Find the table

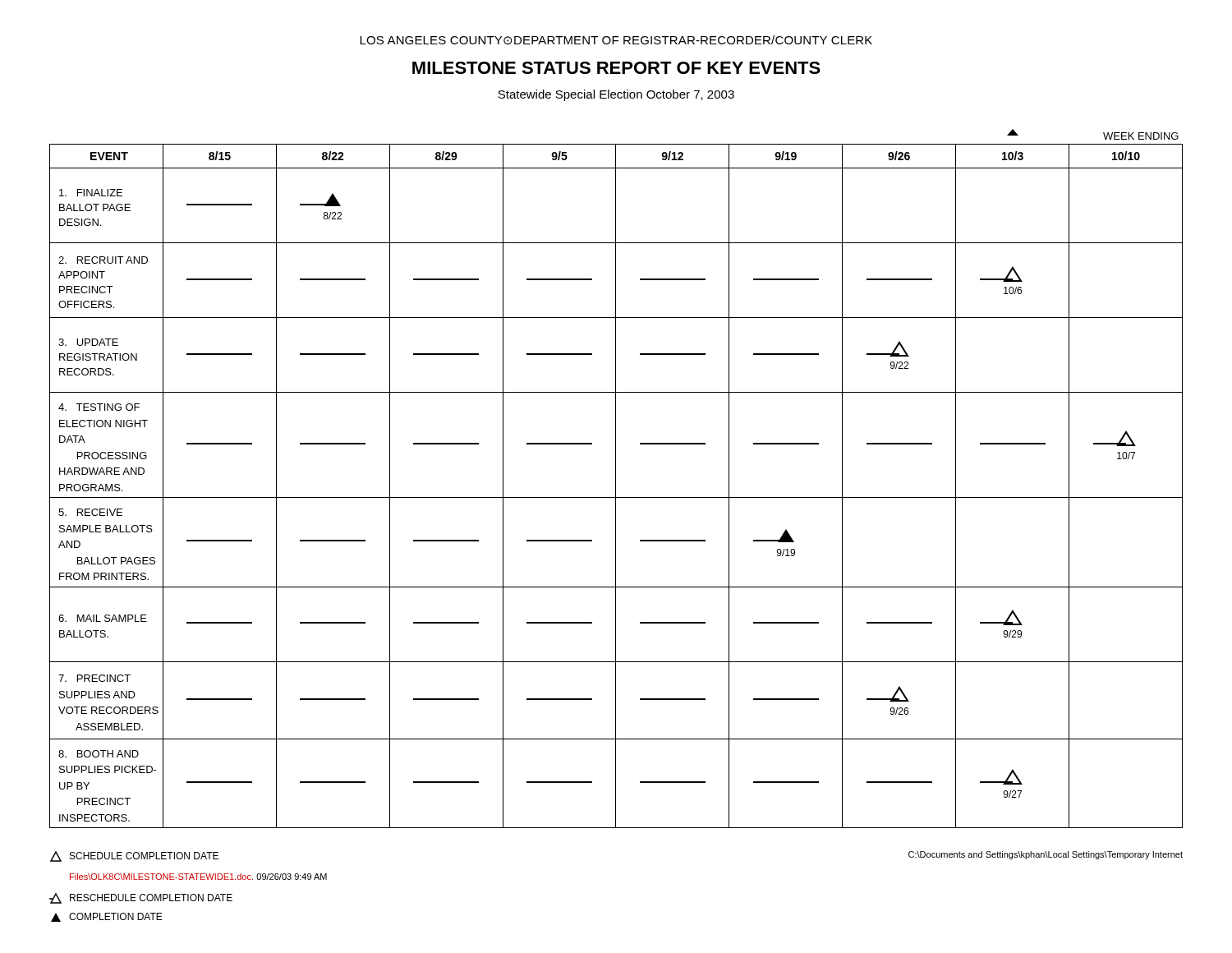616,477
